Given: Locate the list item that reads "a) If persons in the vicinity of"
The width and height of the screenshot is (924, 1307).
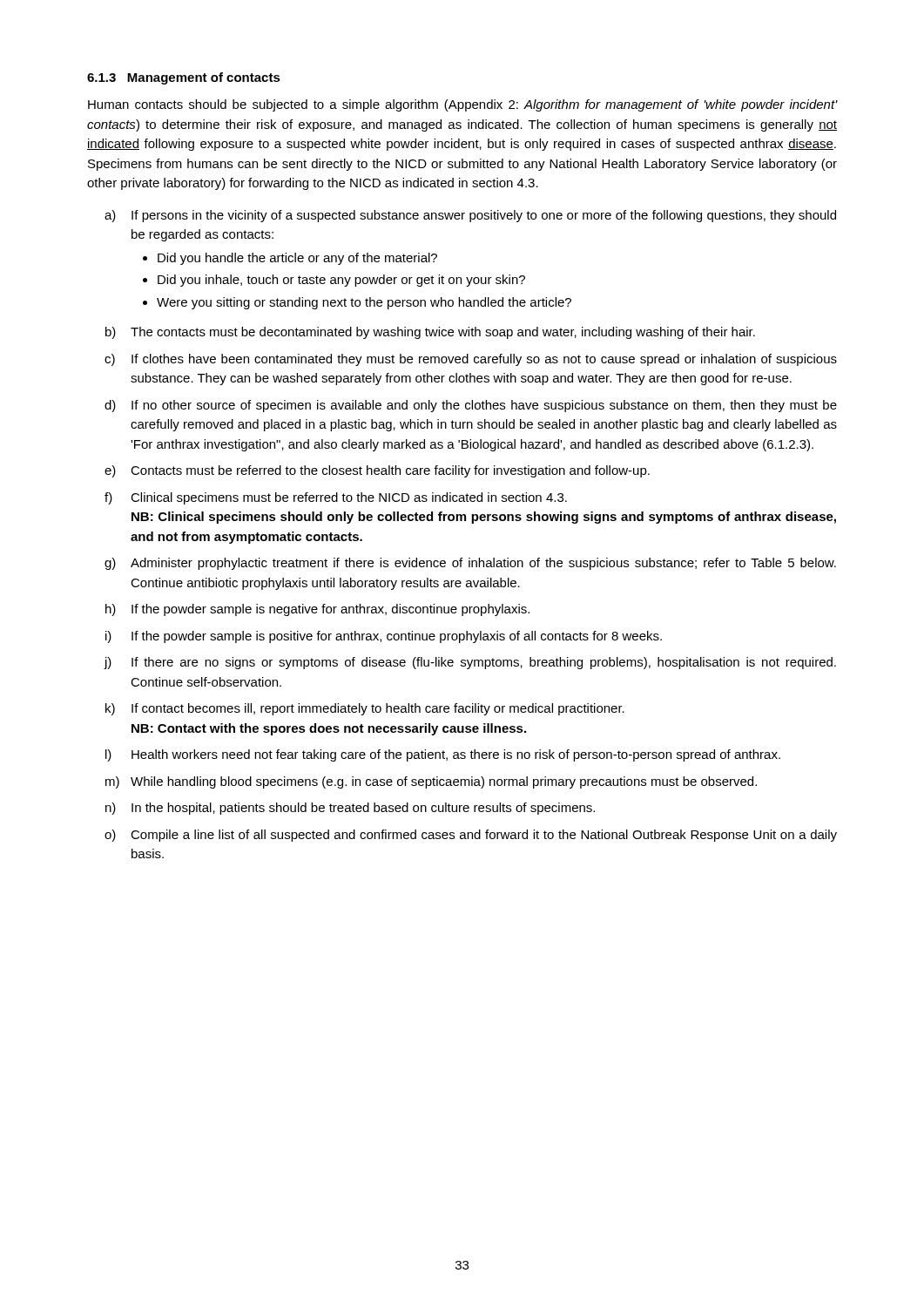Looking at the screenshot, I should [470, 216].
